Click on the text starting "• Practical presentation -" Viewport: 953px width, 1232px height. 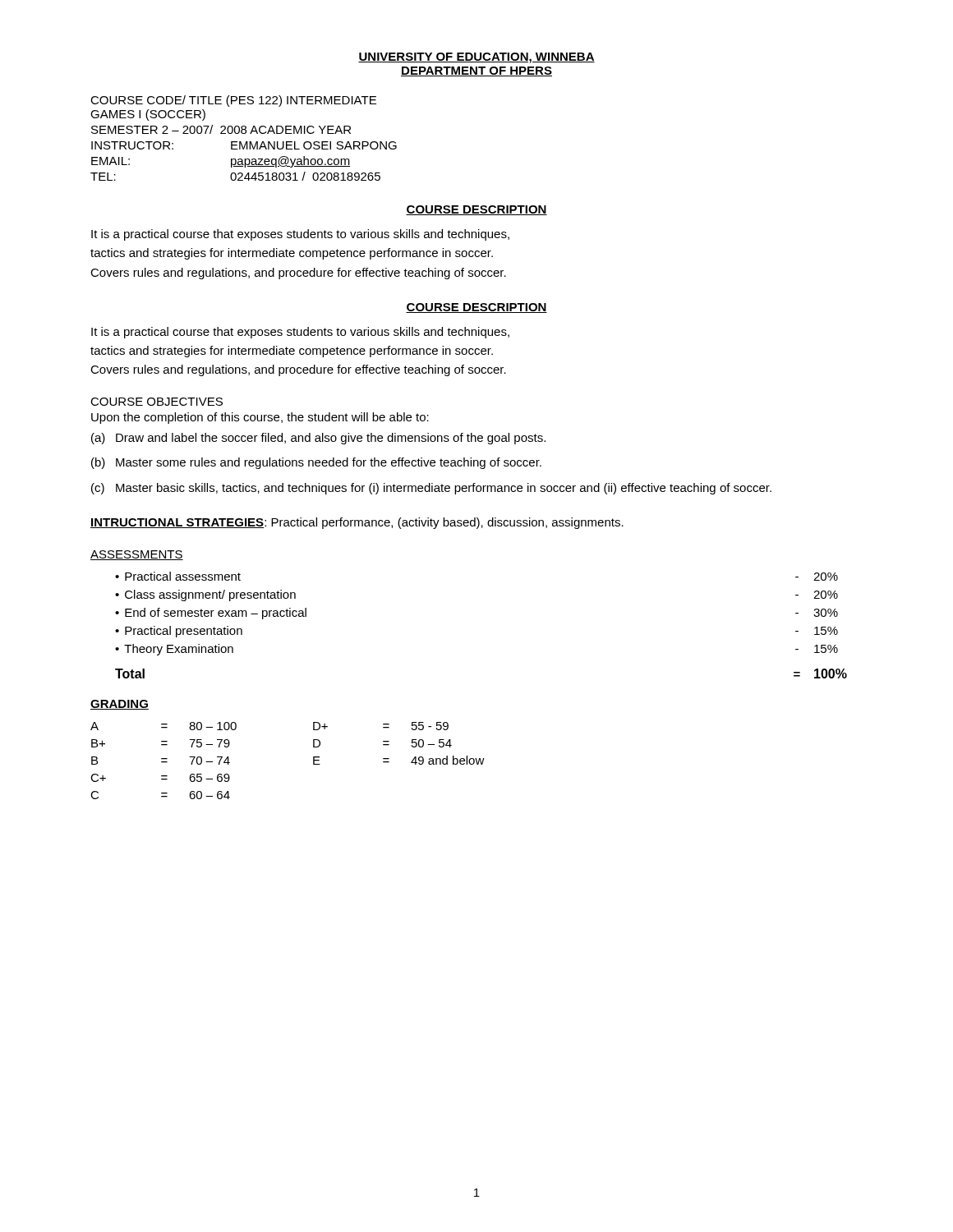coord(177,631)
